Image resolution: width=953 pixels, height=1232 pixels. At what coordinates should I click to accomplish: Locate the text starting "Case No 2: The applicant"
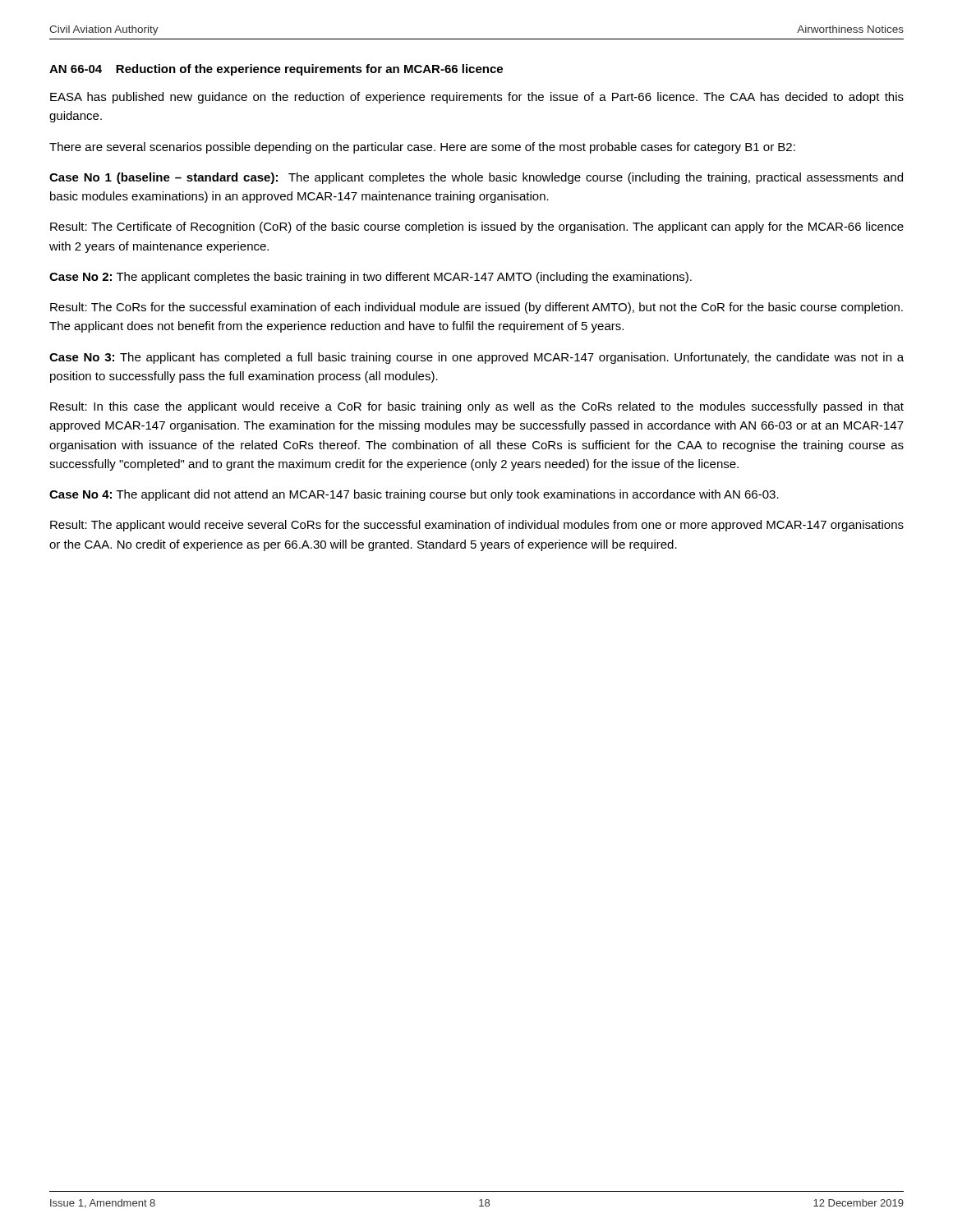pyautogui.click(x=371, y=276)
